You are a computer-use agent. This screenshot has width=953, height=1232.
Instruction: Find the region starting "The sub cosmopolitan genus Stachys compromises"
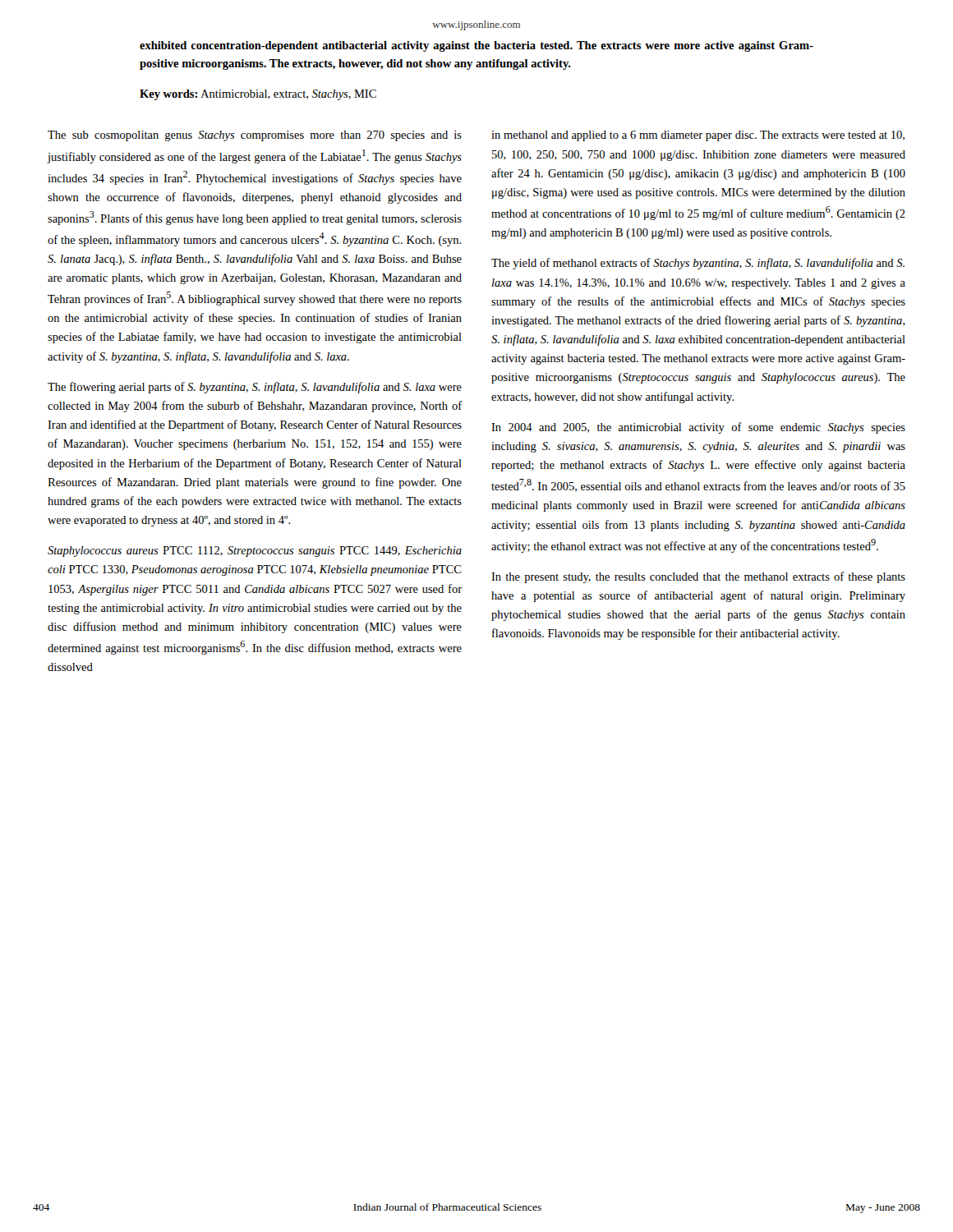pos(255,246)
